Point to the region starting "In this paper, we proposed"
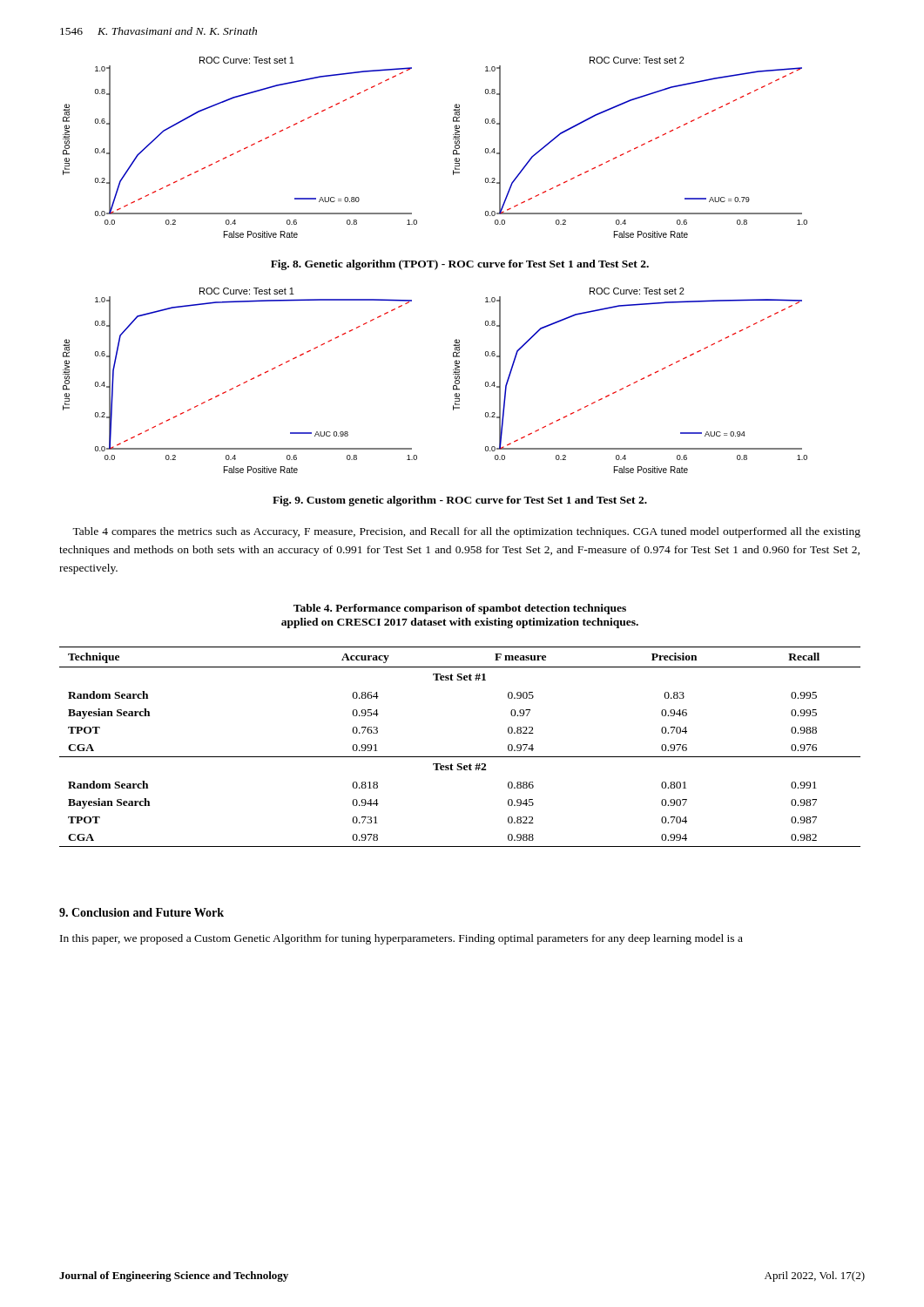This screenshot has width=924, height=1307. coord(401,938)
